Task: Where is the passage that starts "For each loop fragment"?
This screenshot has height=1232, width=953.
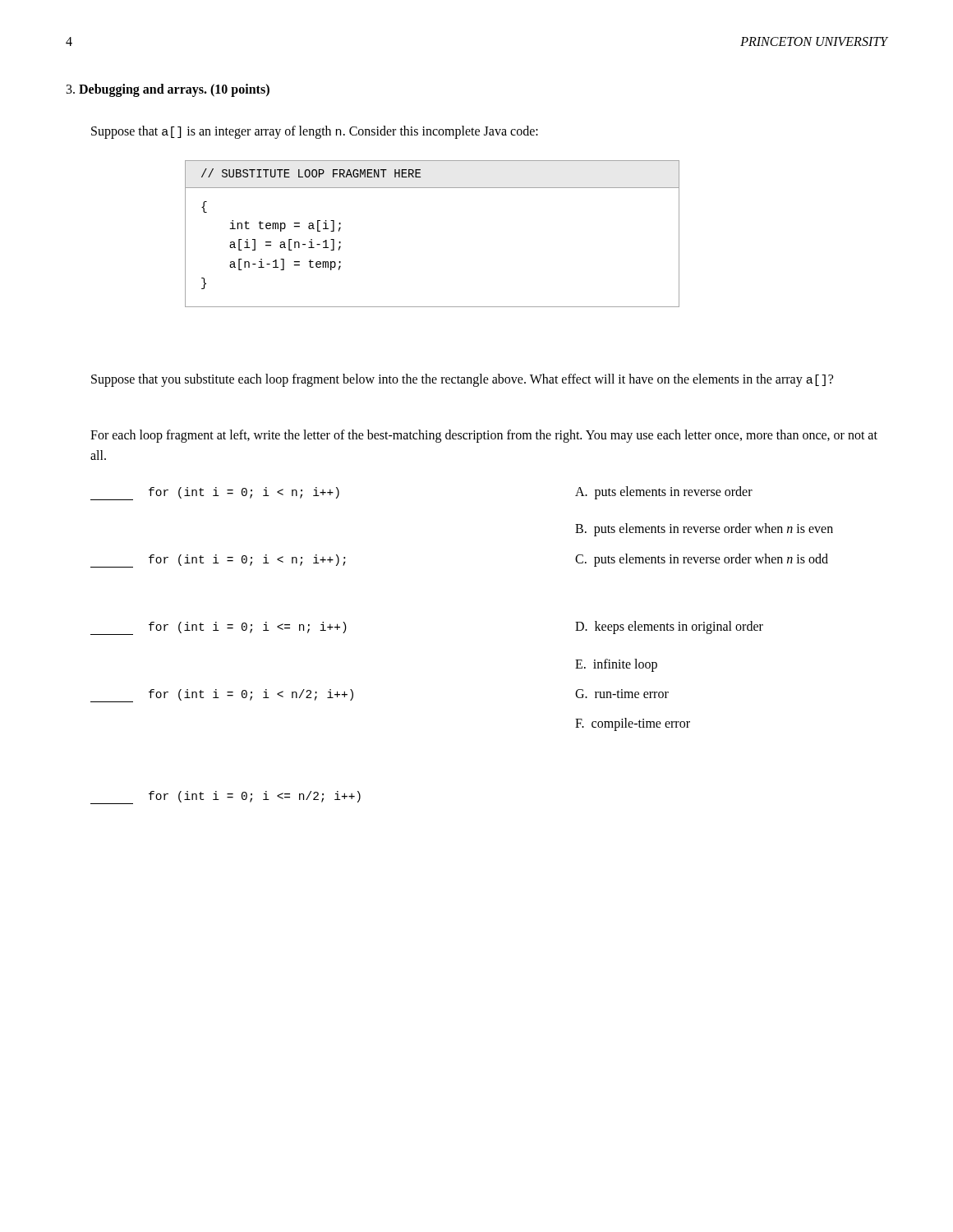Action: (484, 445)
